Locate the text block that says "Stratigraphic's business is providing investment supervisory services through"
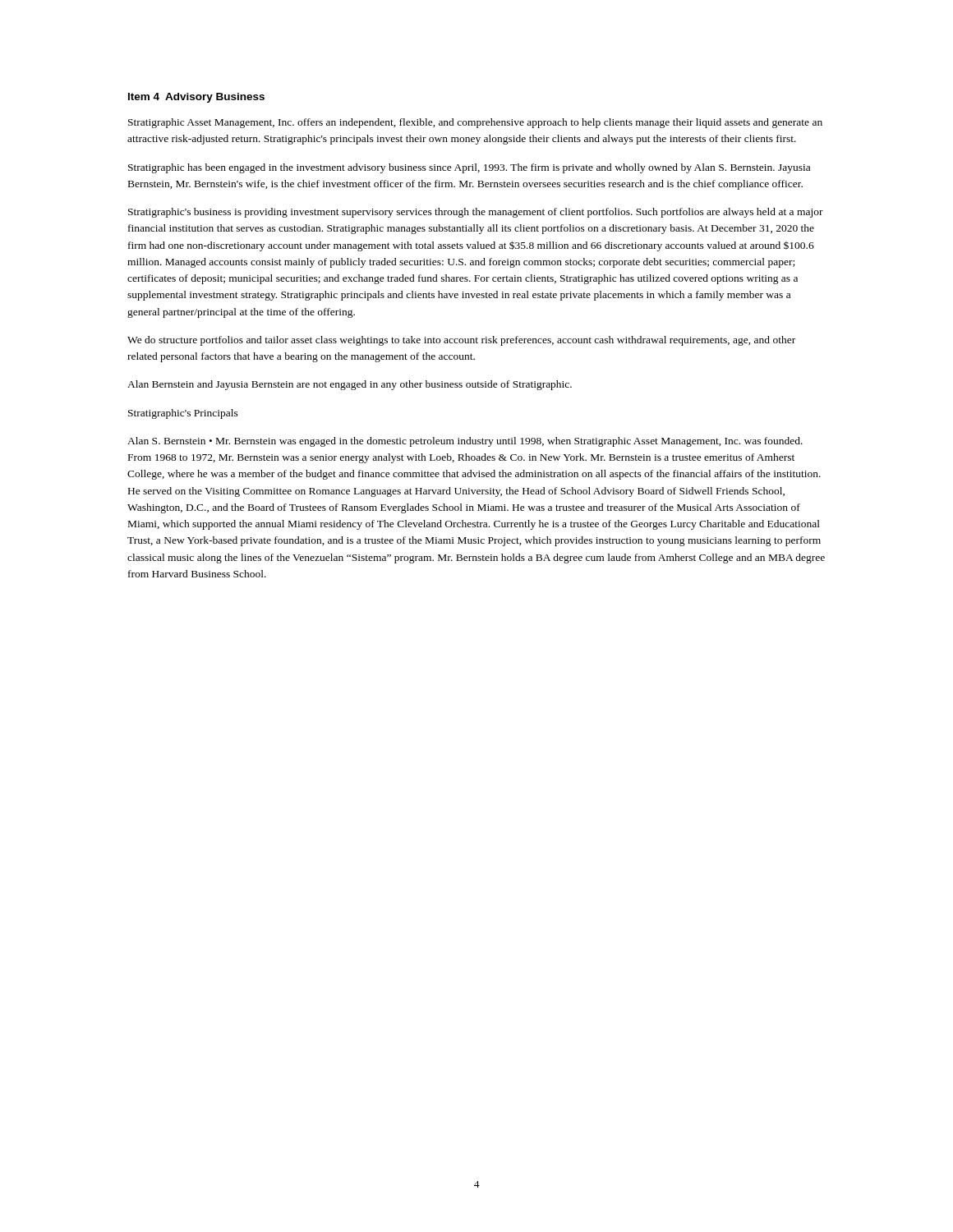 [x=475, y=261]
